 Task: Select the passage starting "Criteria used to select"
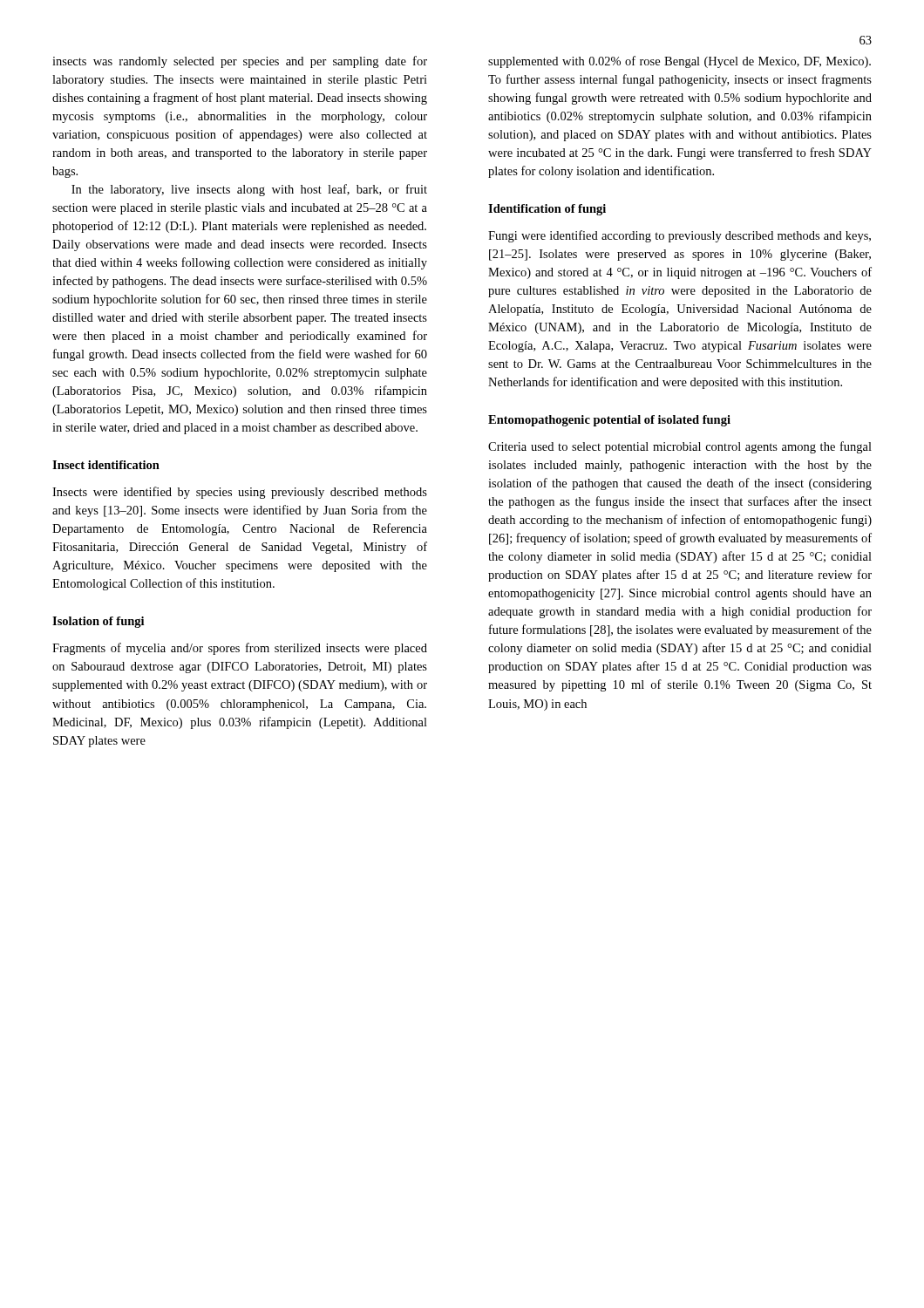pyautogui.click(x=680, y=575)
